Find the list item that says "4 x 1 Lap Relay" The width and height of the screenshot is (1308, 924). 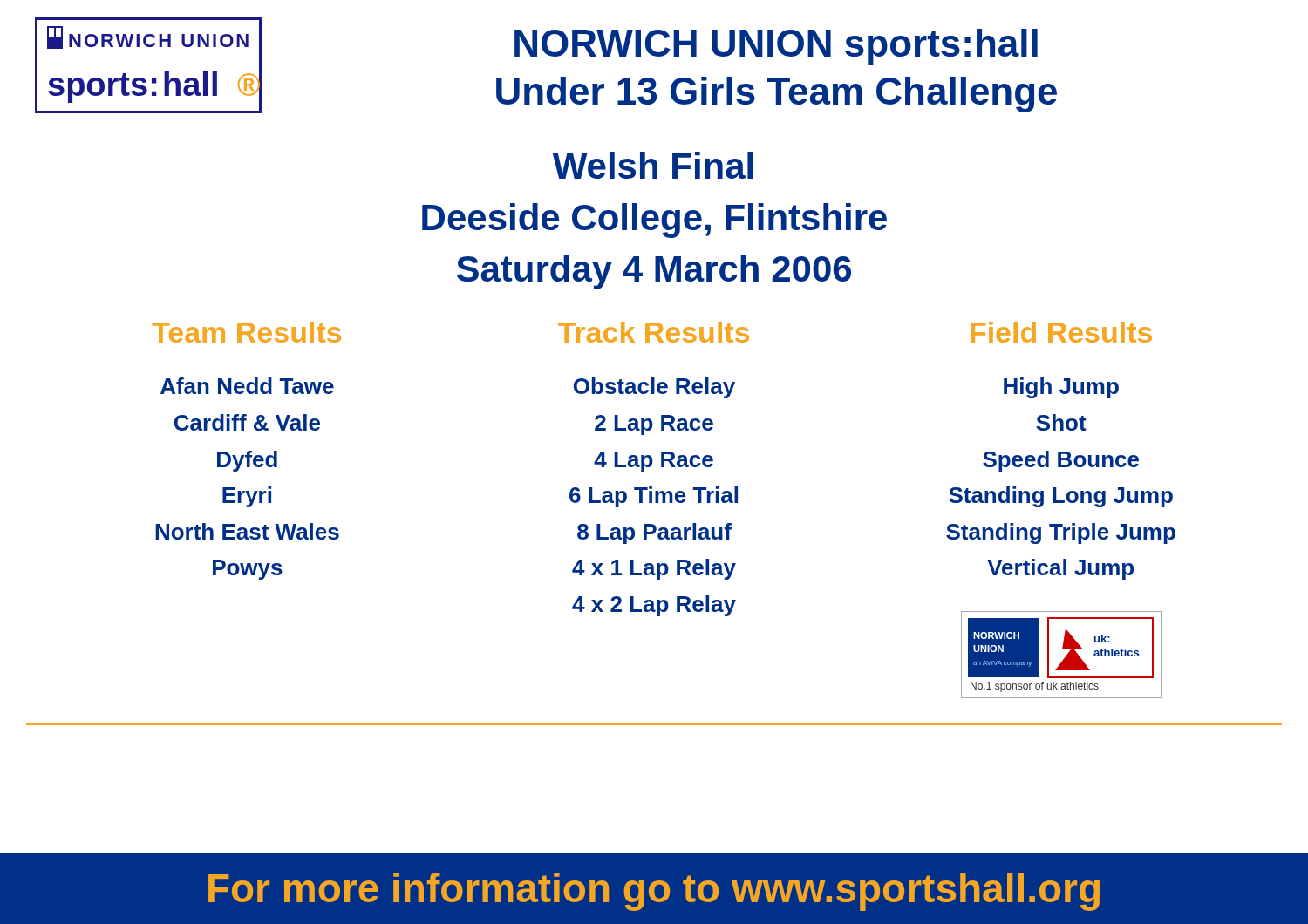(654, 568)
